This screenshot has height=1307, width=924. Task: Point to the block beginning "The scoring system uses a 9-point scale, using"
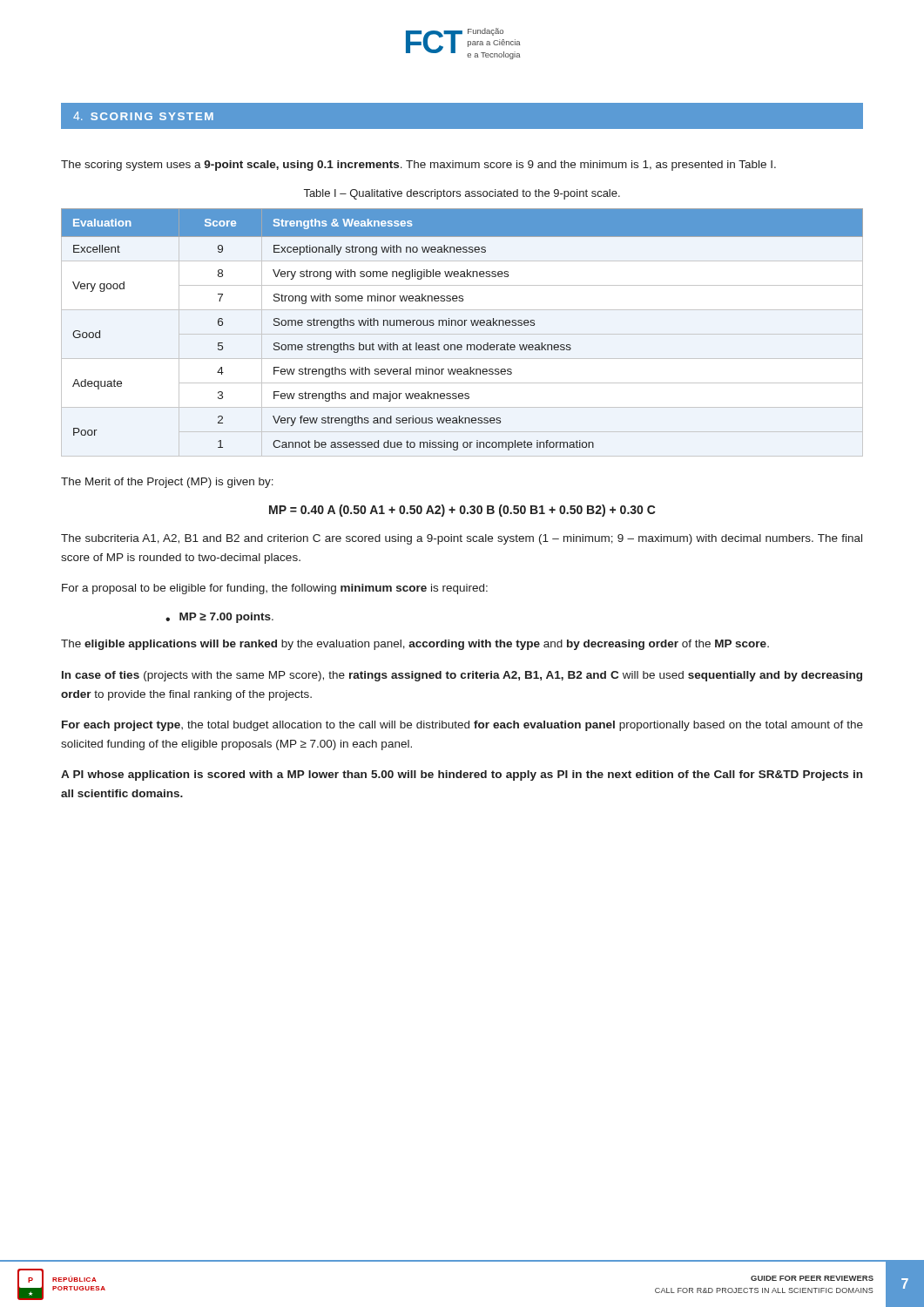coord(419,164)
